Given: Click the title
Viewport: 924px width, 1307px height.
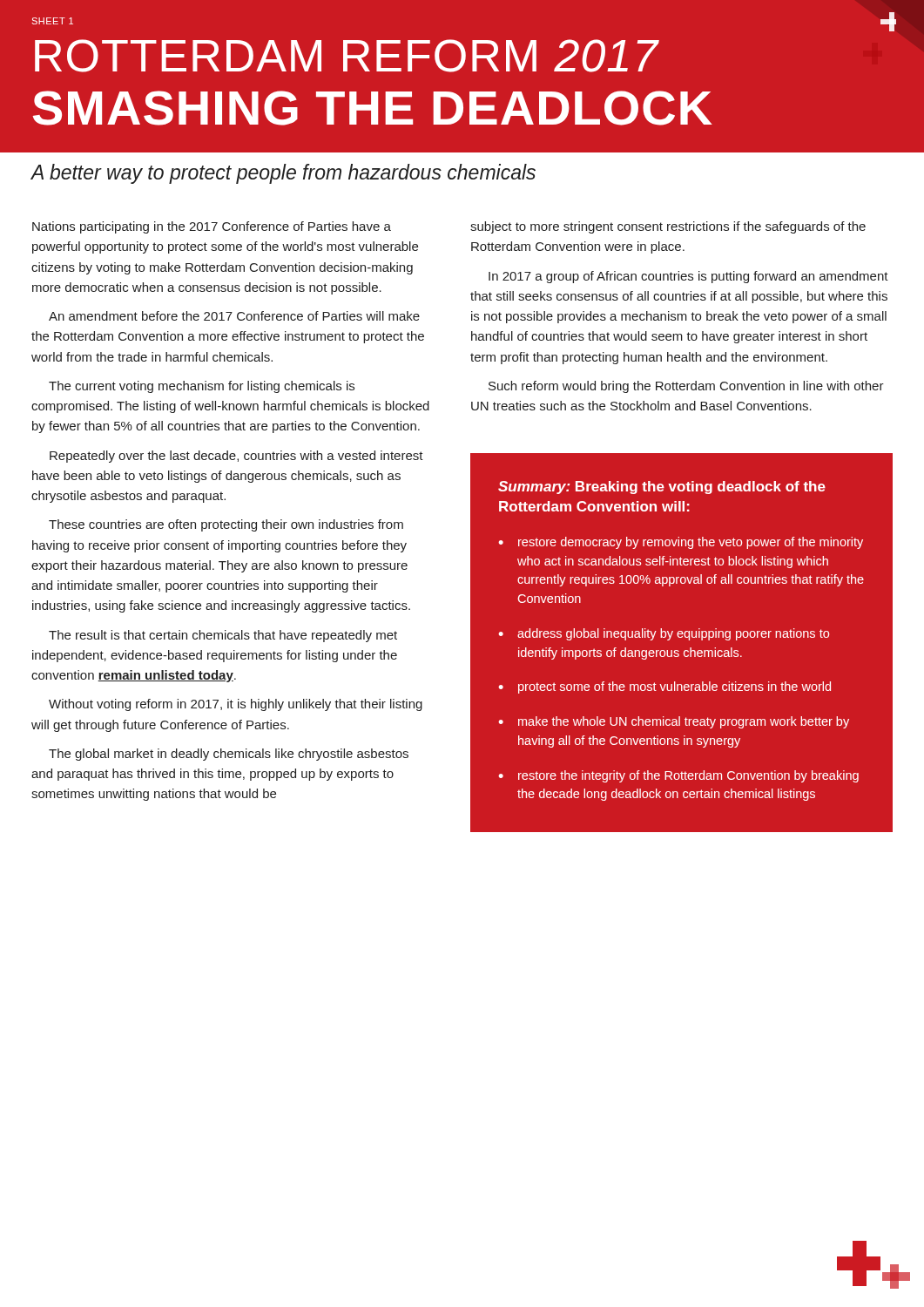Looking at the screenshot, I should click(372, 83).
